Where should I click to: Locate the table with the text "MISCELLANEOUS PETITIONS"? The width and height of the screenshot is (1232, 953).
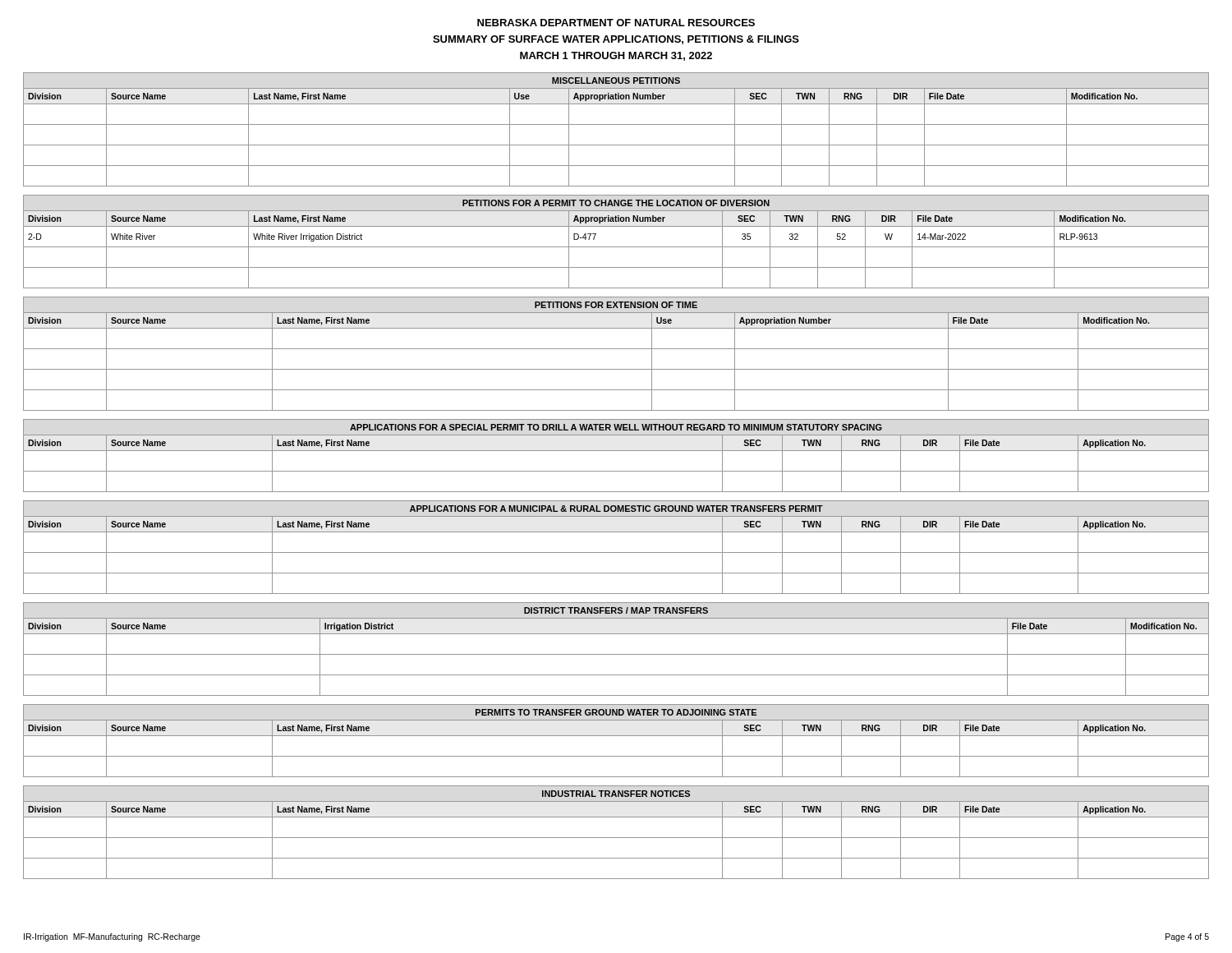[x=616, y=130]
